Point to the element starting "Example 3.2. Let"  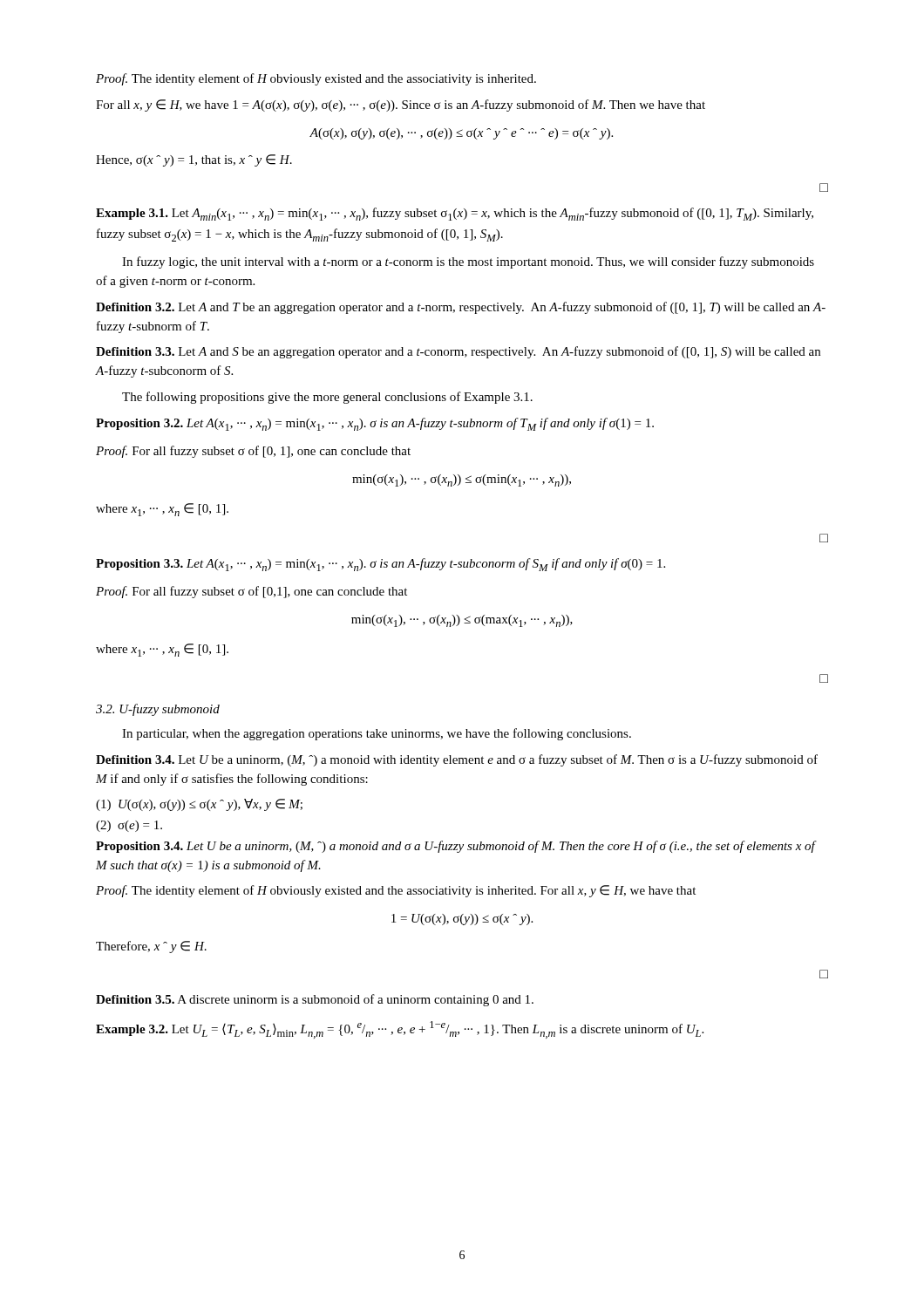462,1029
